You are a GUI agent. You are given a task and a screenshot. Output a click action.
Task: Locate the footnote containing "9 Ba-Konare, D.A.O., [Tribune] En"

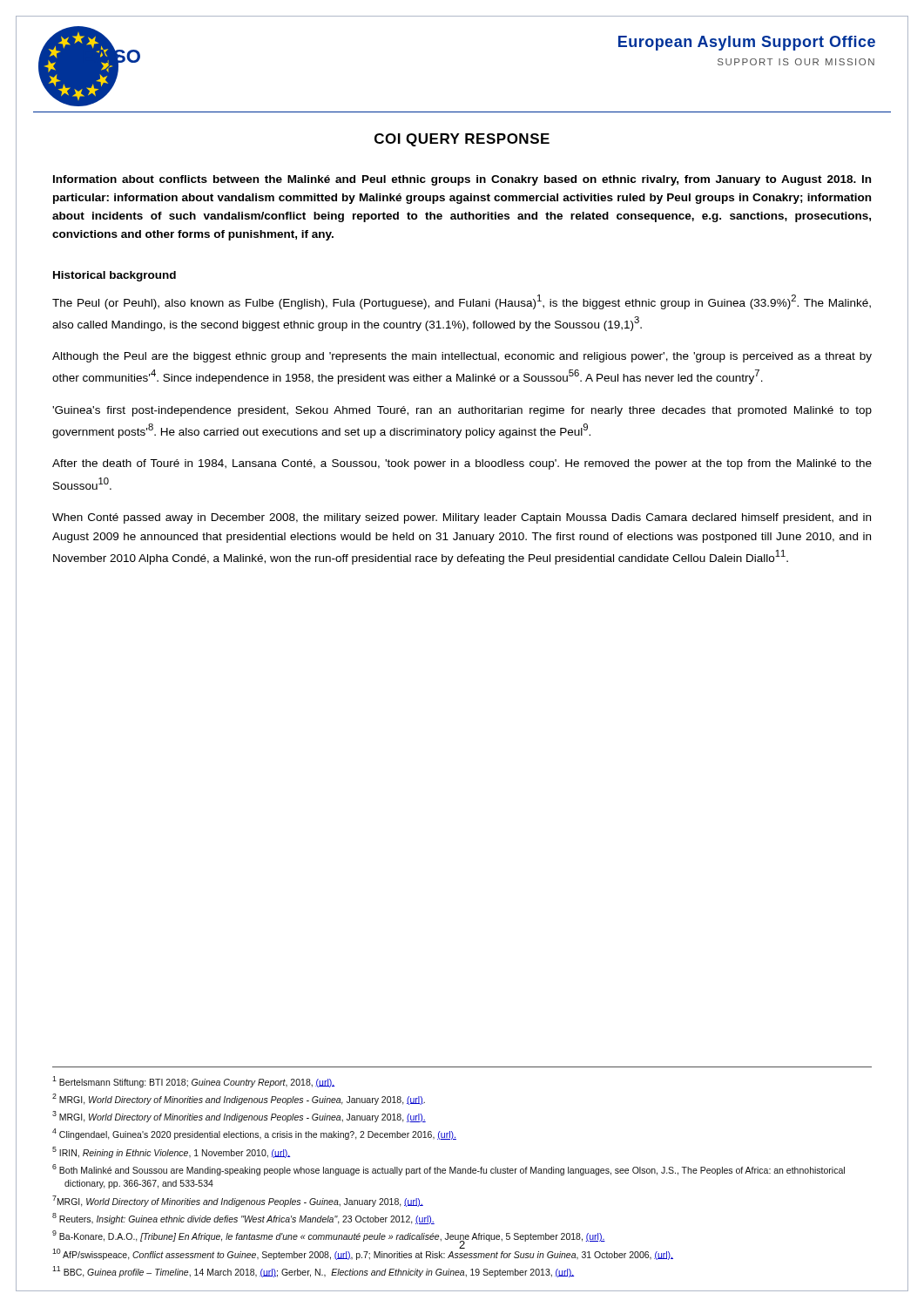pyautogui.click(x=328, y=1235)
